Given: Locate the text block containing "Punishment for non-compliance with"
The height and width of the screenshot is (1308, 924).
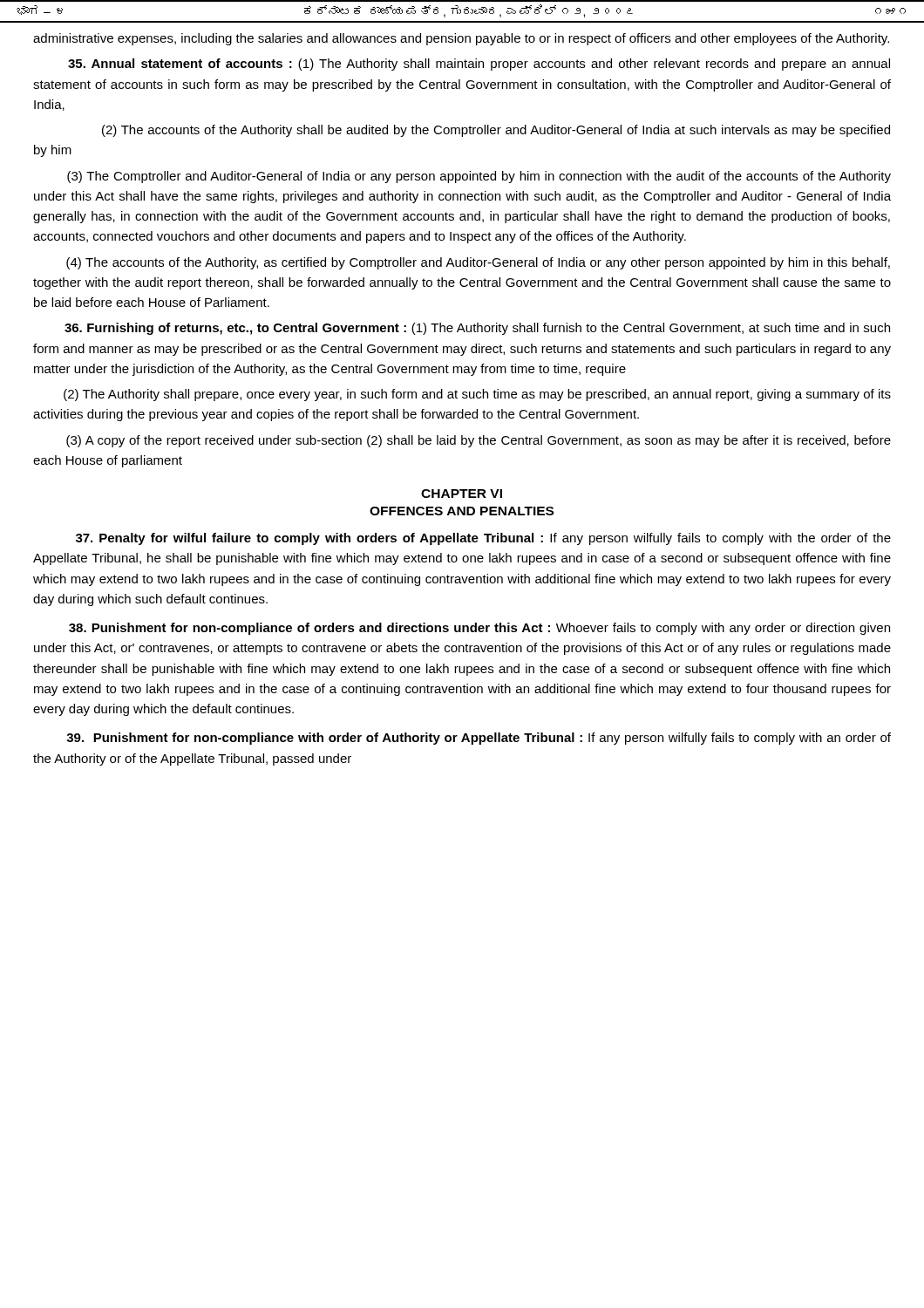Looking at the screenshot, I should pyautogui.click(x=462, y=748).
